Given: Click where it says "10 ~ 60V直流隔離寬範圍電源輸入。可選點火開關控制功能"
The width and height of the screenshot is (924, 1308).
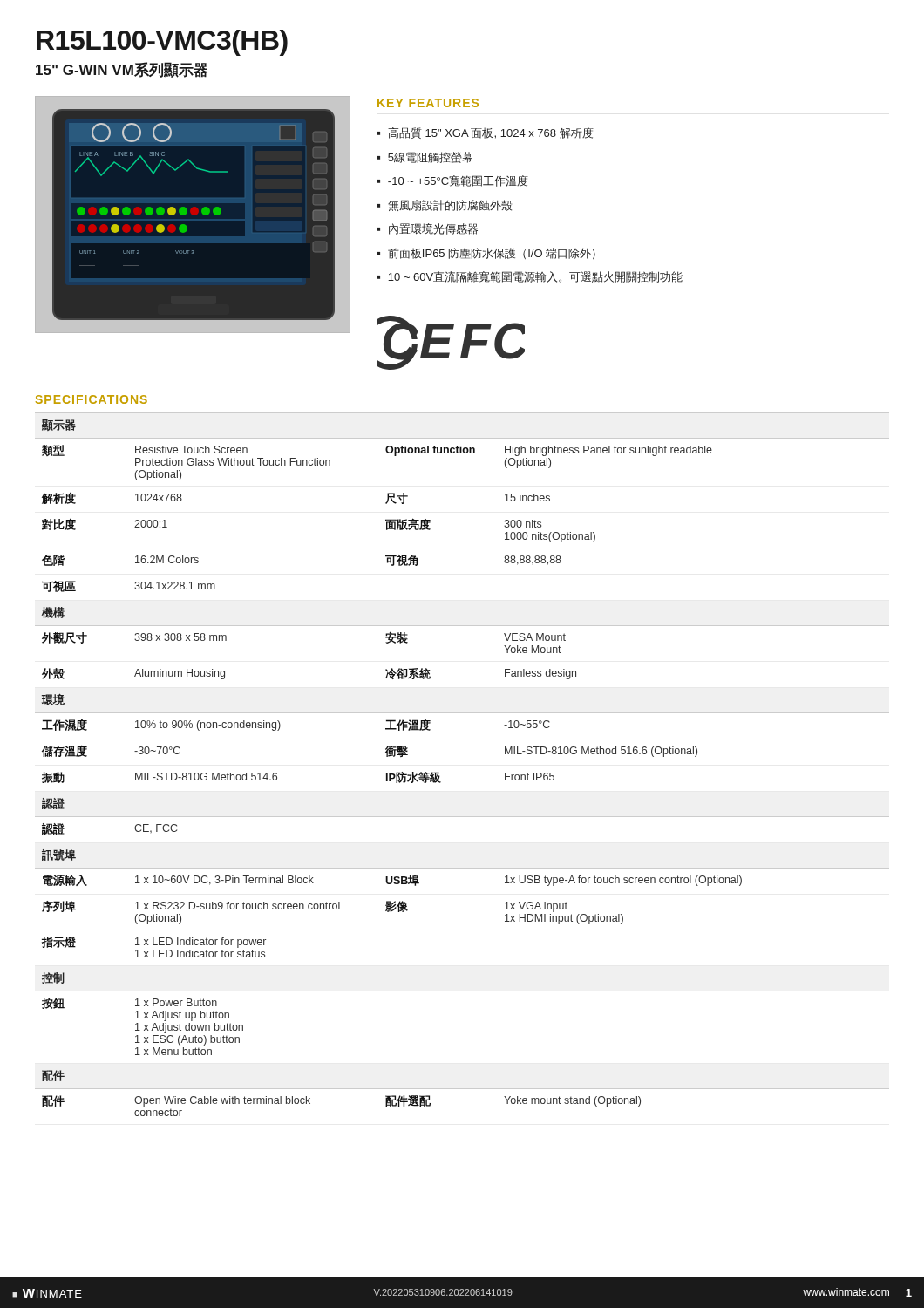Looking at the screenshot, I should tap(535, 277).
